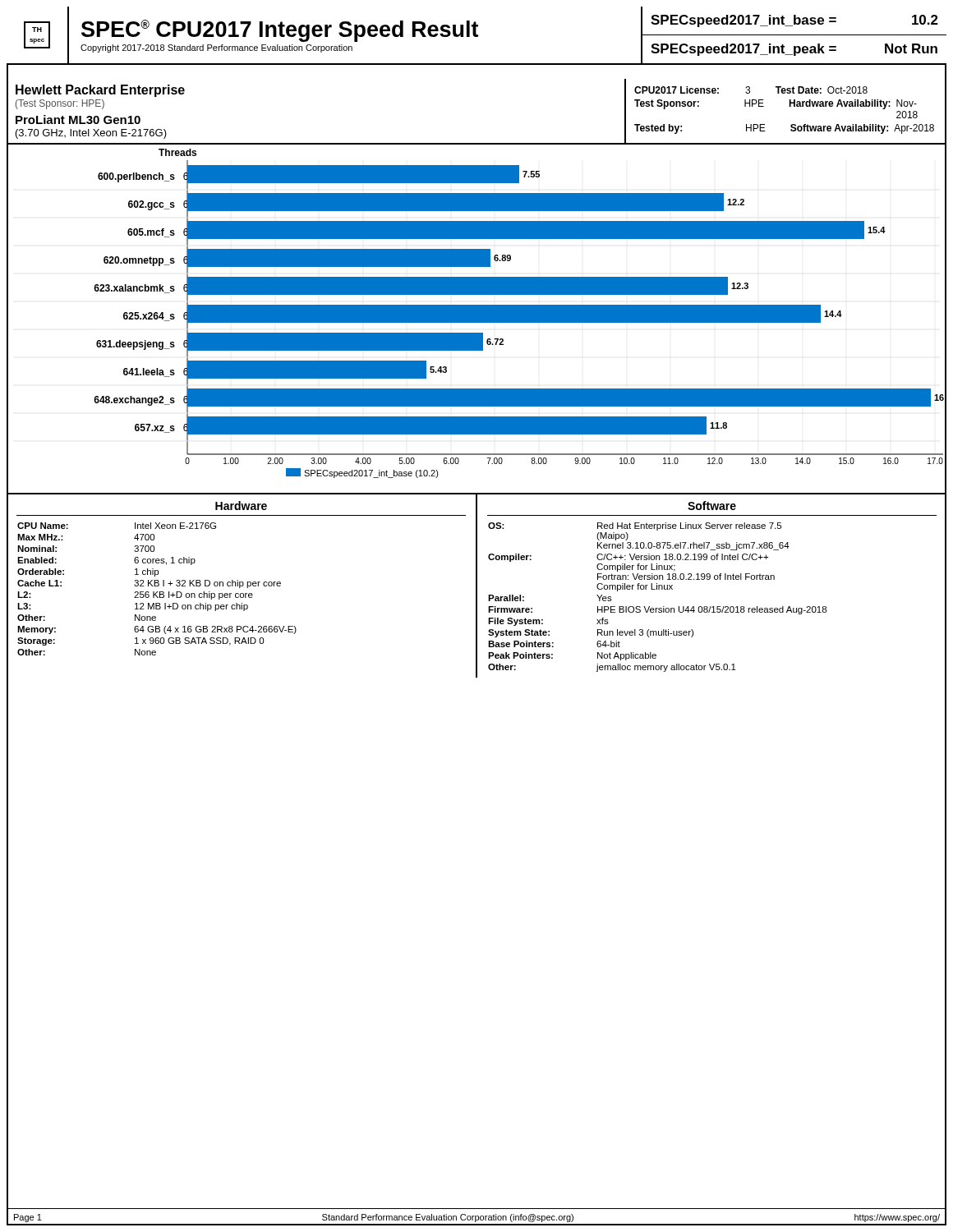
Task: Locate the text block with the text "Hewlett Packard Enterprise"
Action: click(476, 111)
